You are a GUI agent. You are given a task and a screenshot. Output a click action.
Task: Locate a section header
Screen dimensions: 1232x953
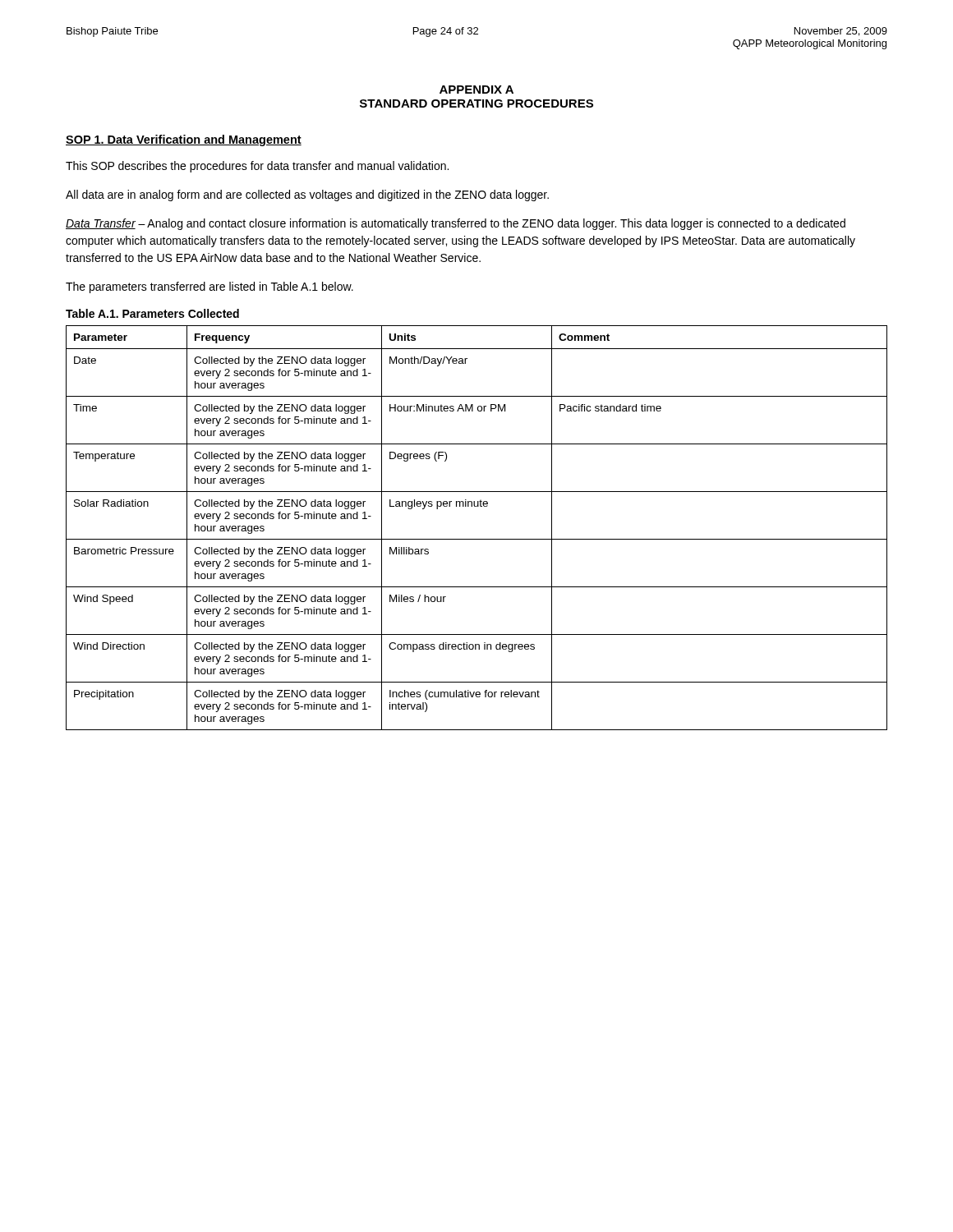pos(183,140)
